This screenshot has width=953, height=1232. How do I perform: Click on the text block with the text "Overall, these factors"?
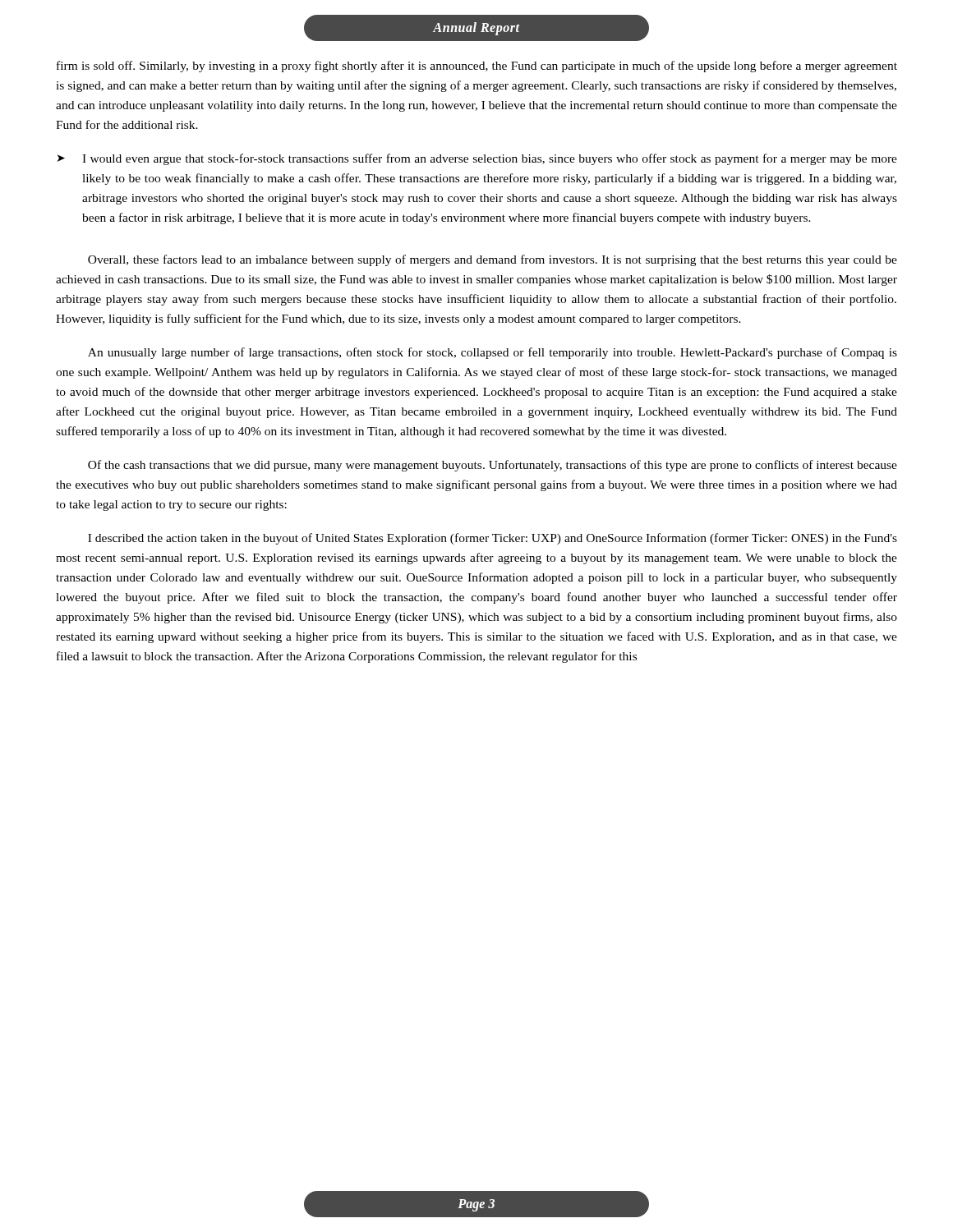(476, 288)
